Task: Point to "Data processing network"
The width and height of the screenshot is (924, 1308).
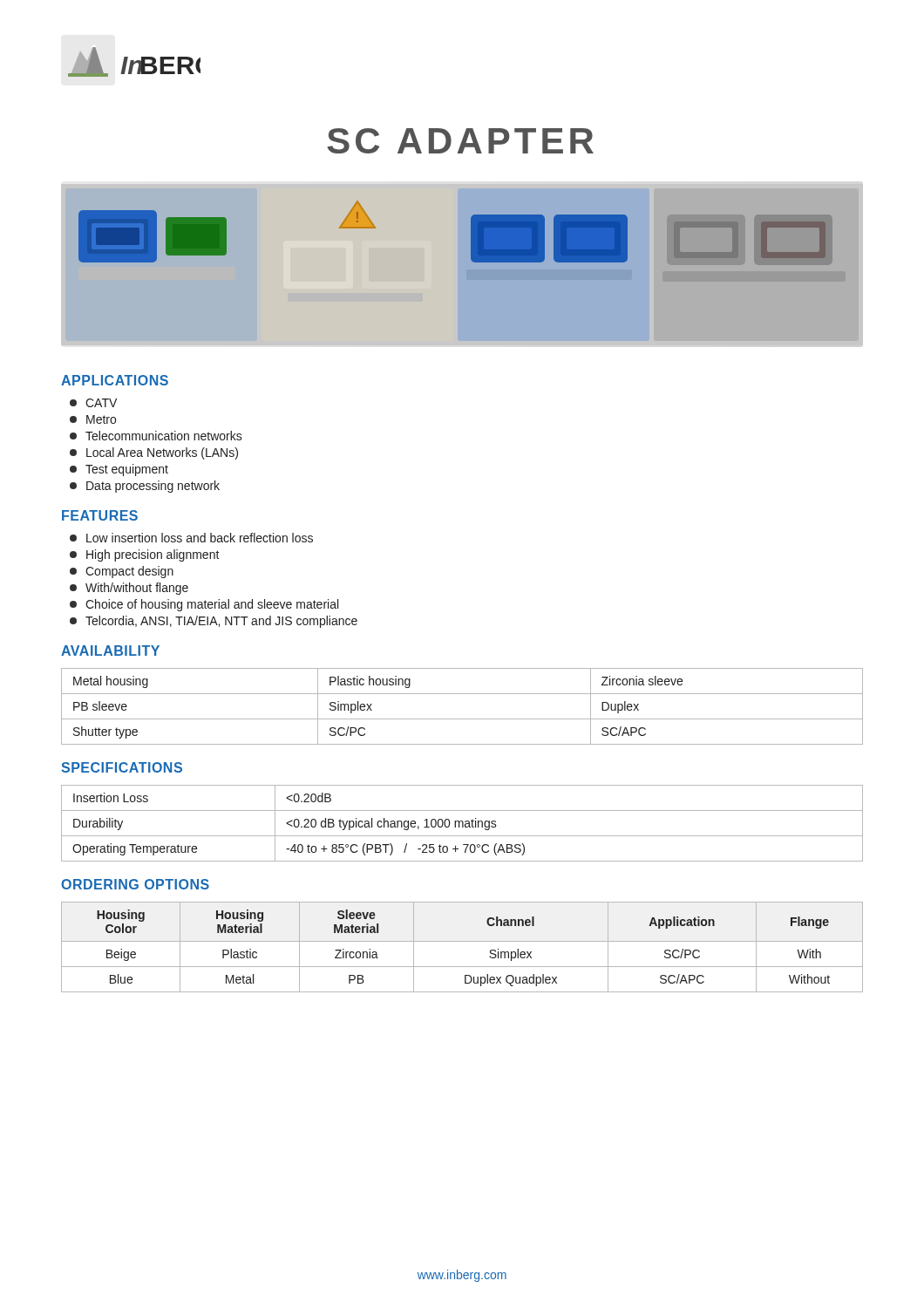Action: [x=145, y=486]
